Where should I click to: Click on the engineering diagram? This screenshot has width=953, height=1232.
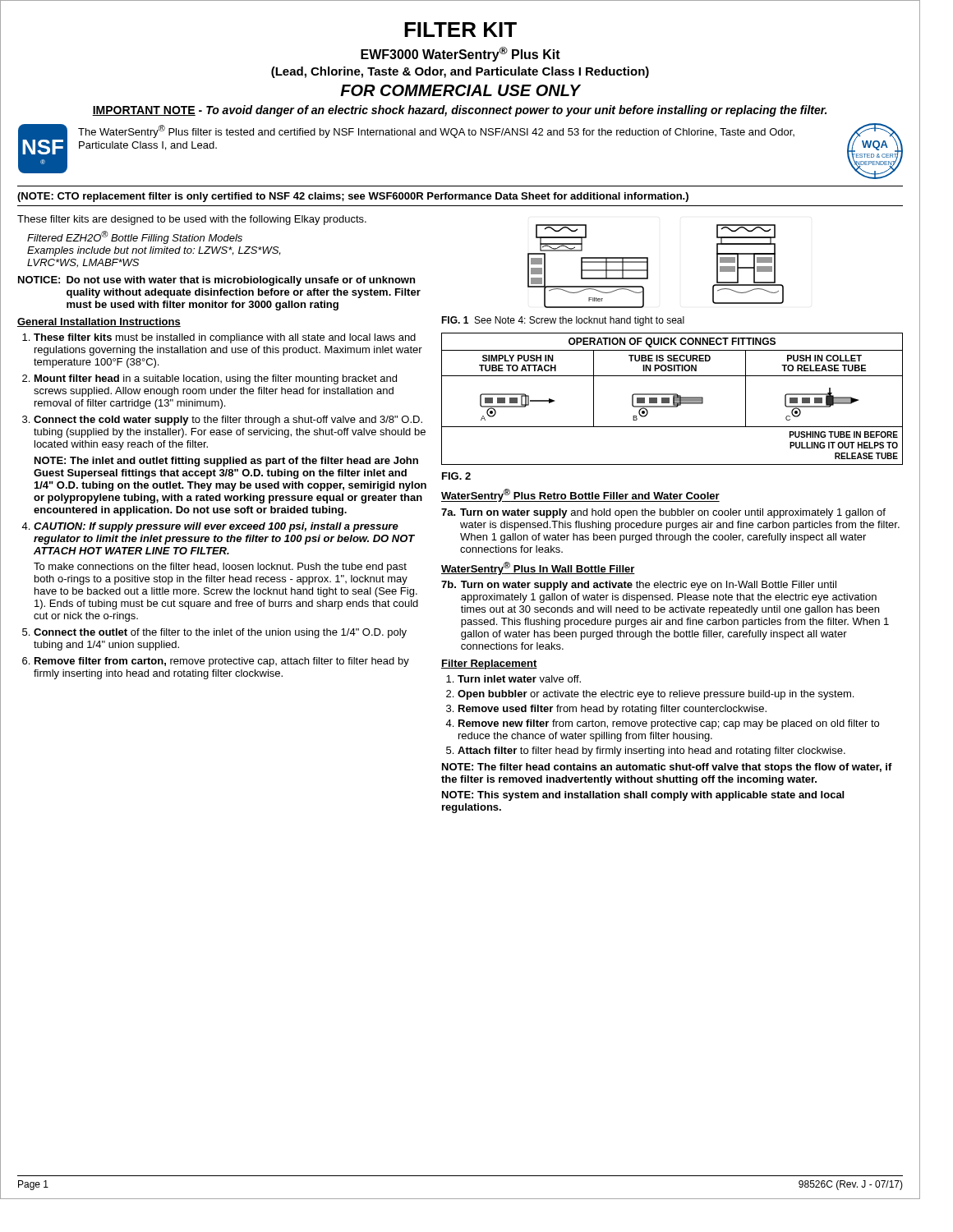click(x=672, y=262)
